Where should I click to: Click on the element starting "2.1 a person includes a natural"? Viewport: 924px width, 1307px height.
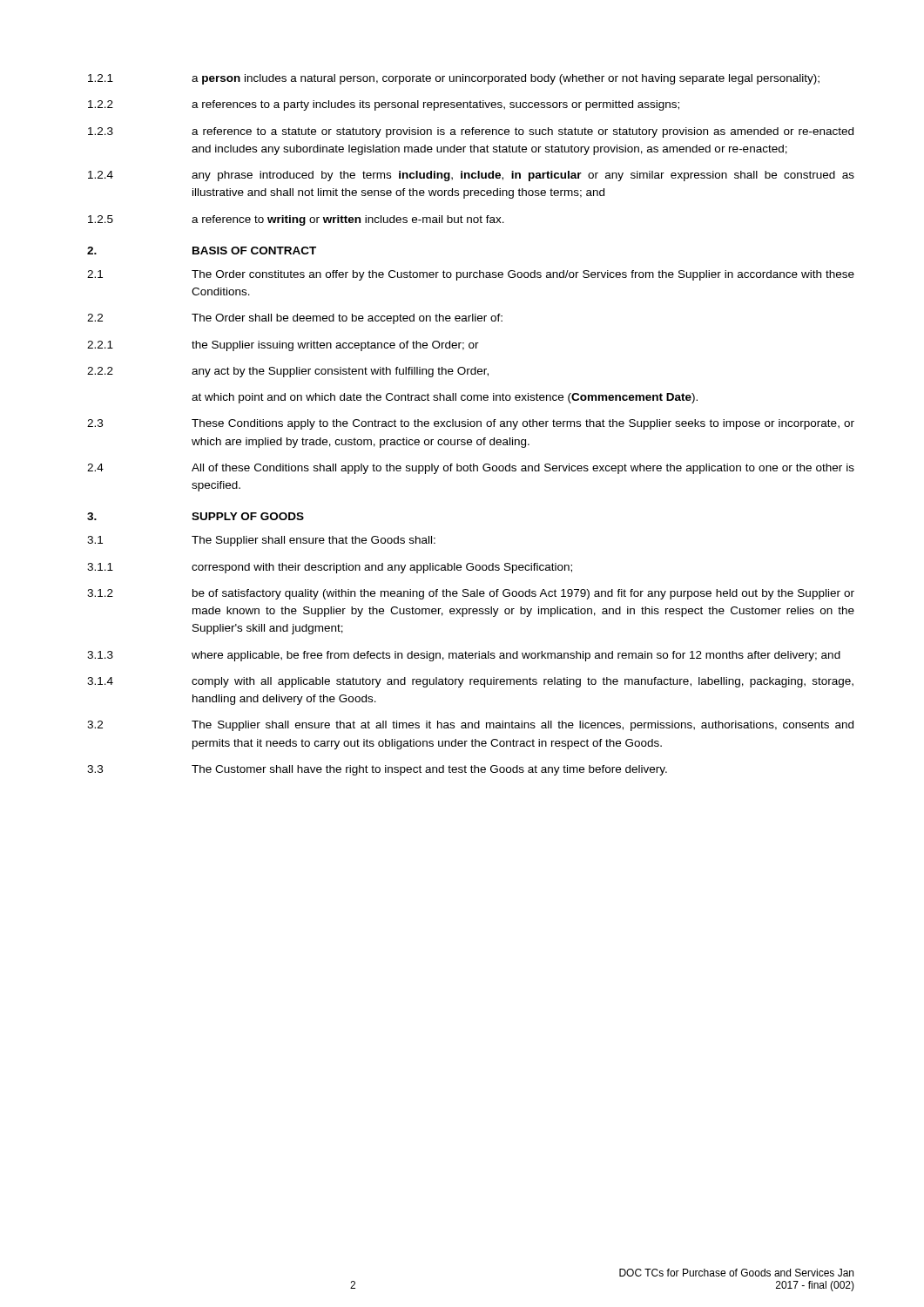471,78
